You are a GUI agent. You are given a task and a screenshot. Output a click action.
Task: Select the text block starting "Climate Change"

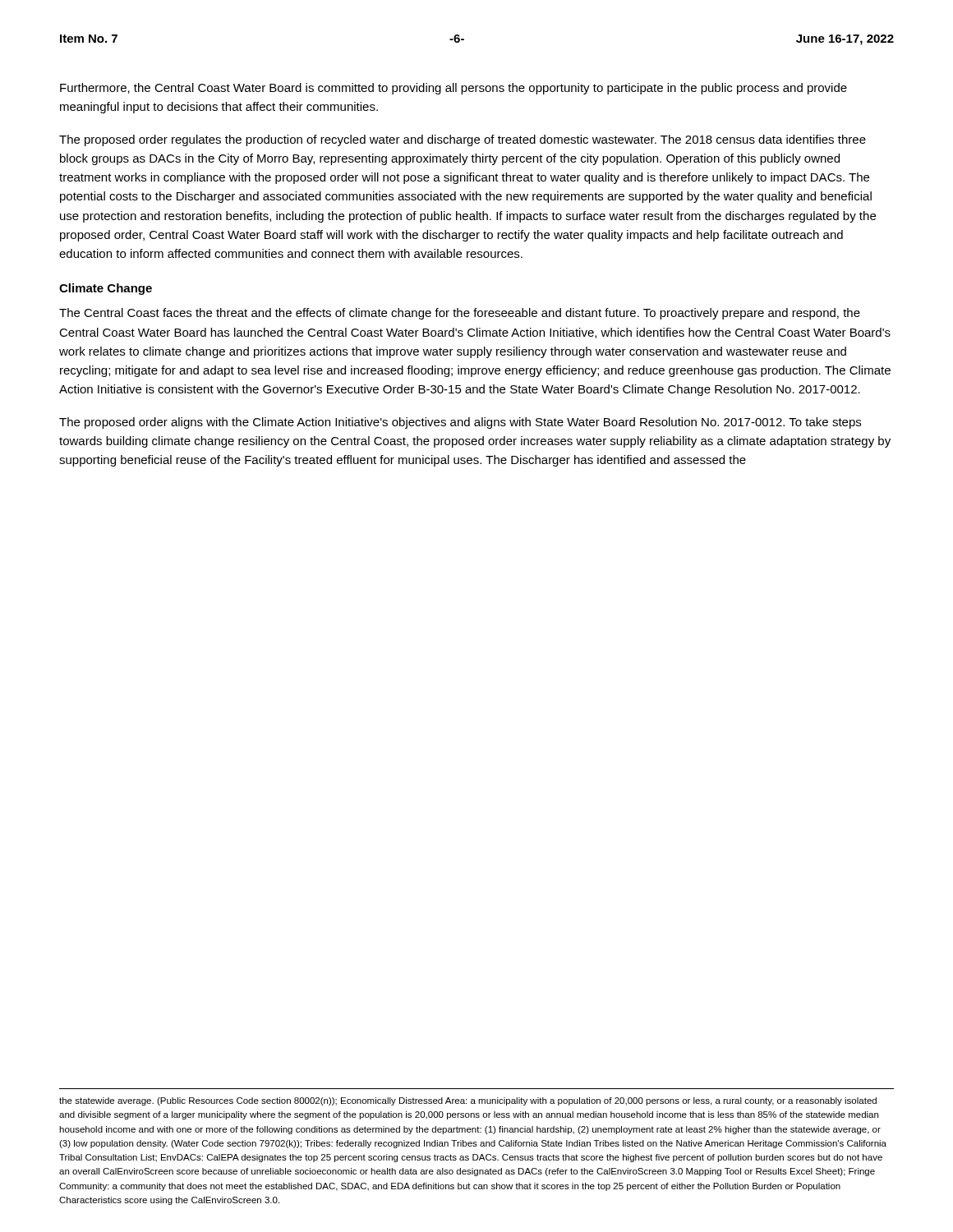pos(106,288)
